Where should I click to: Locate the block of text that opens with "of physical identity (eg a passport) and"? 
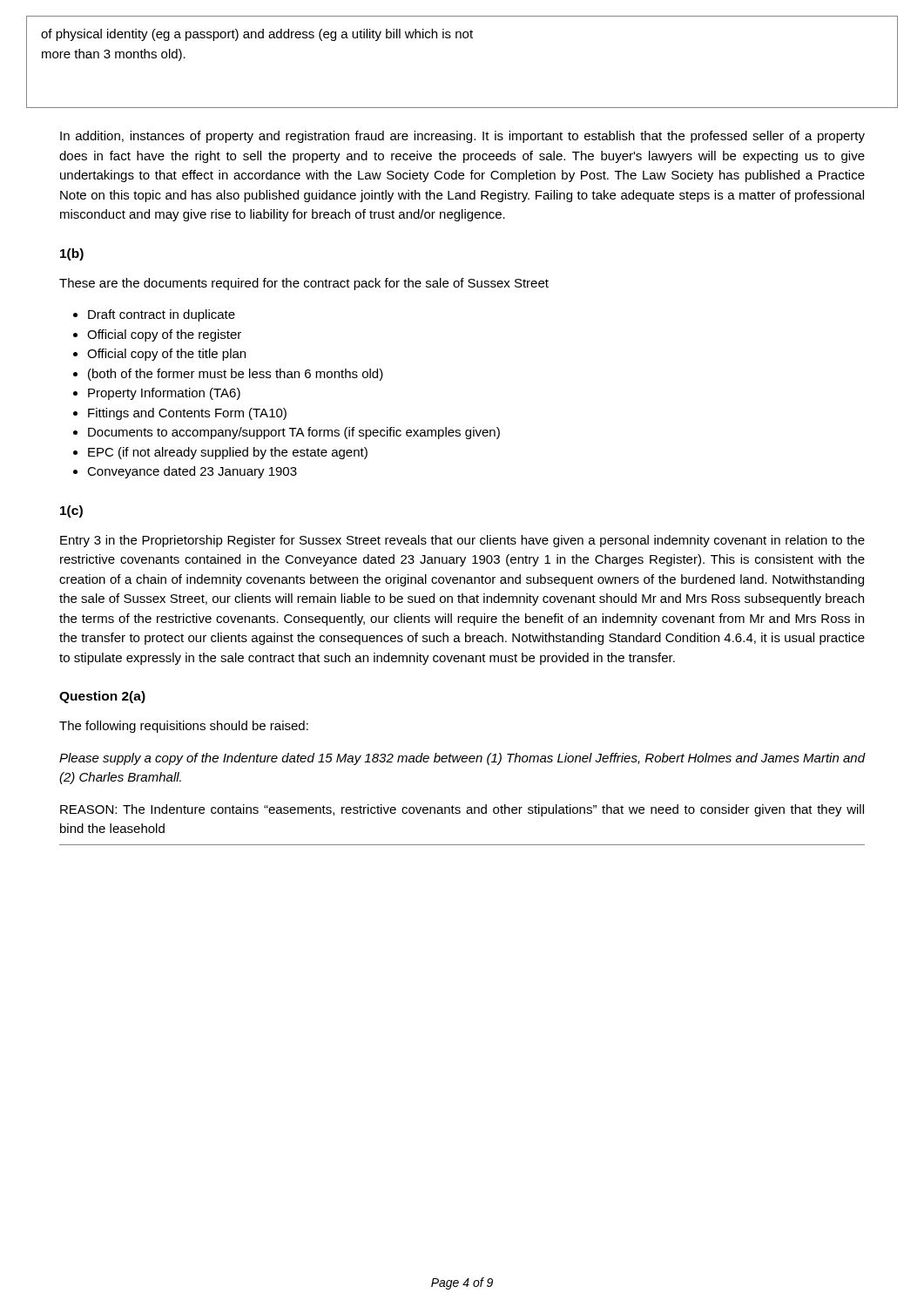[x=257, y=43]
